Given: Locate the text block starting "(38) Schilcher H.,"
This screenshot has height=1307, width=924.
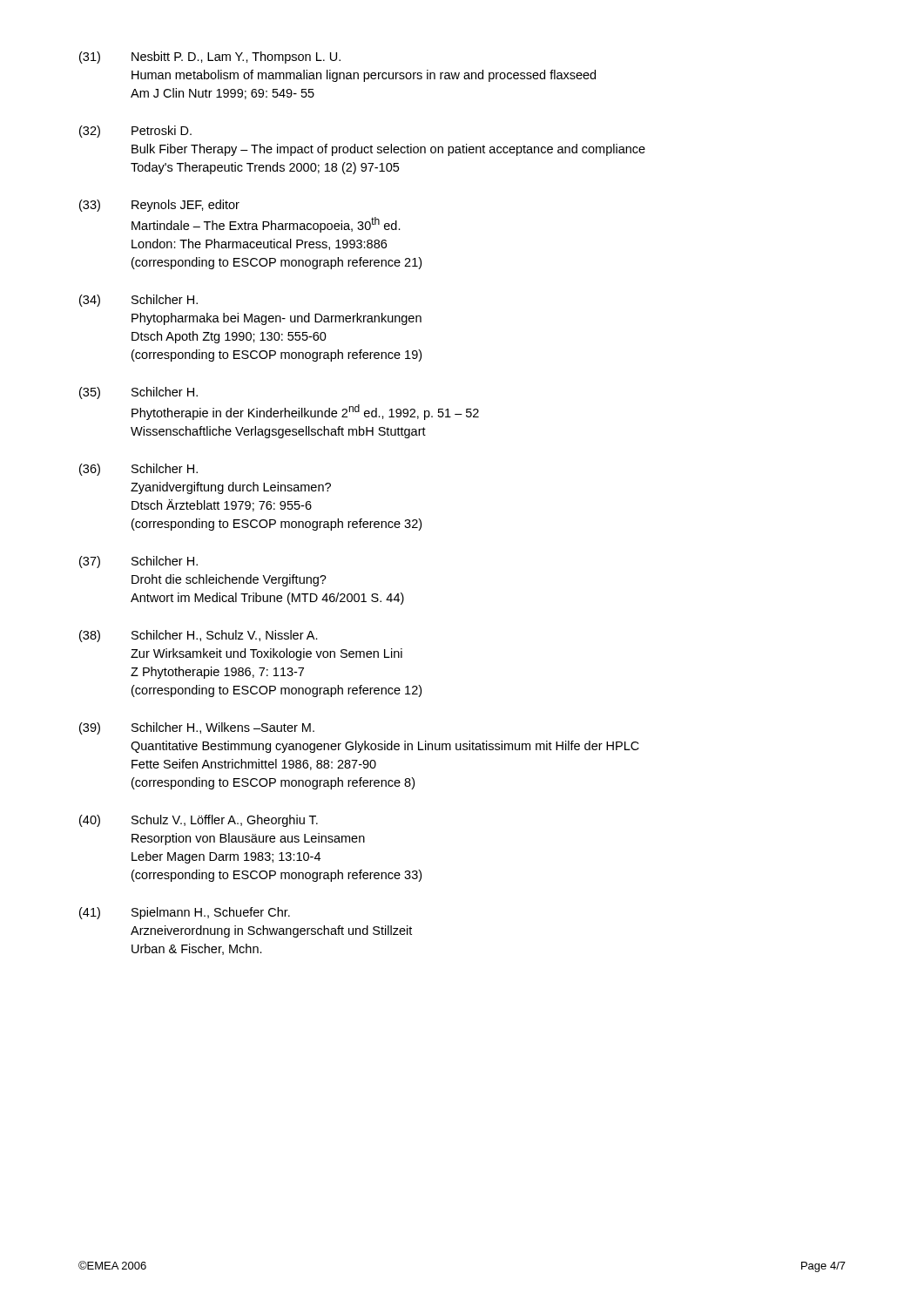Looking at the screenshot, I should (x=199, y=636).
